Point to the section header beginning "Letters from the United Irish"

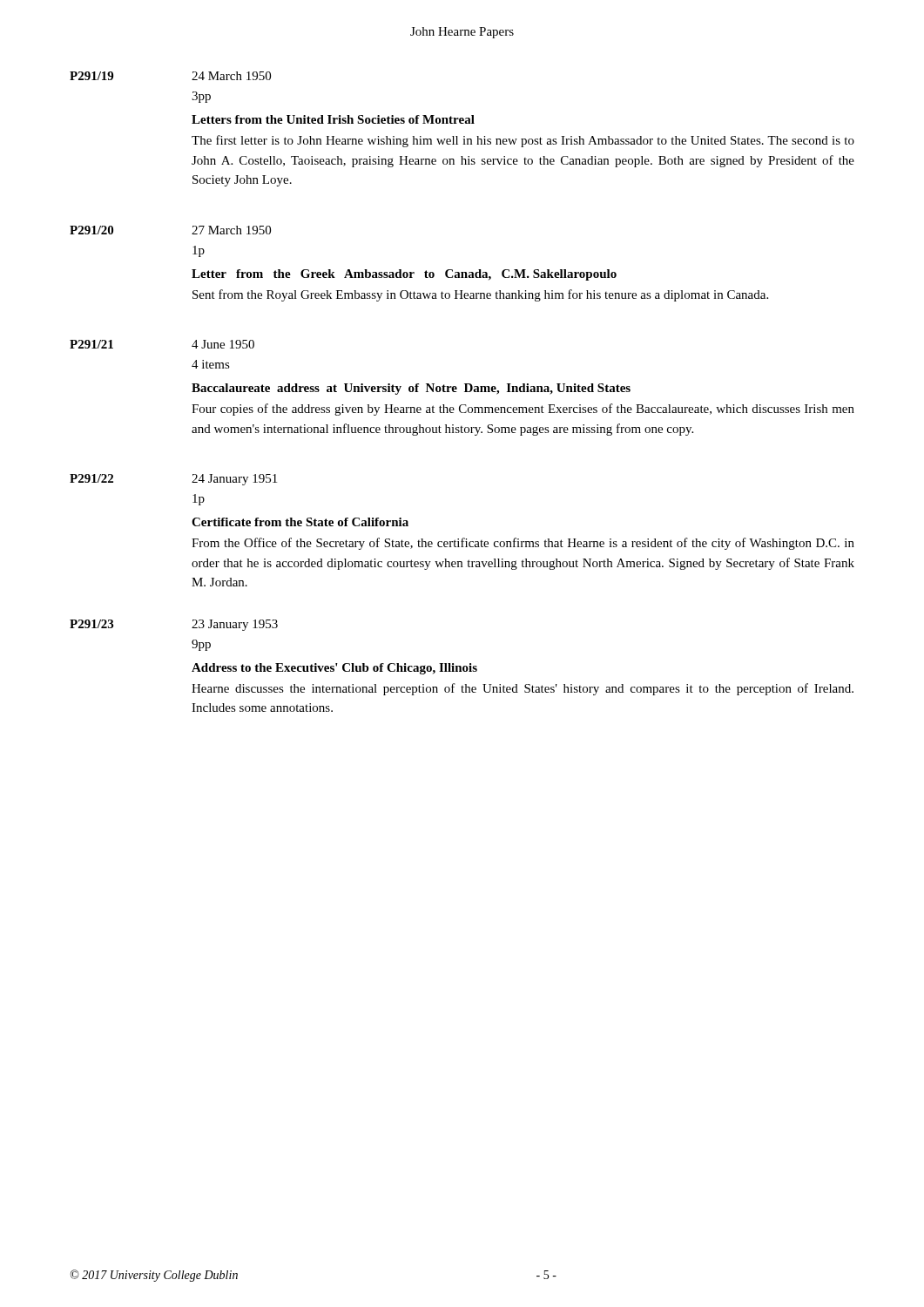pyautogui.click(x=333, y=119)
